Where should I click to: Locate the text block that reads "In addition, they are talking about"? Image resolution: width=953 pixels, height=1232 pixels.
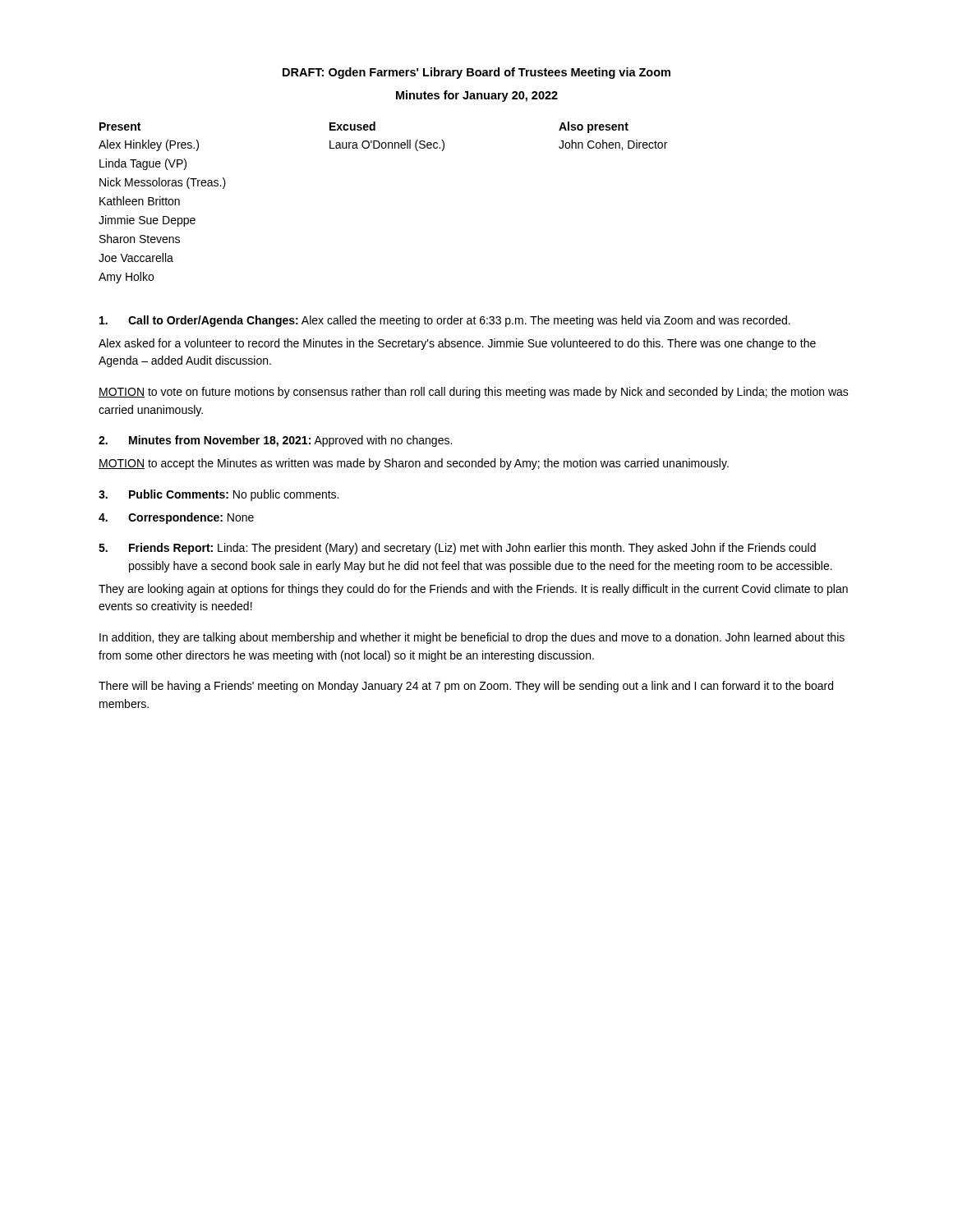pos(472,646)
